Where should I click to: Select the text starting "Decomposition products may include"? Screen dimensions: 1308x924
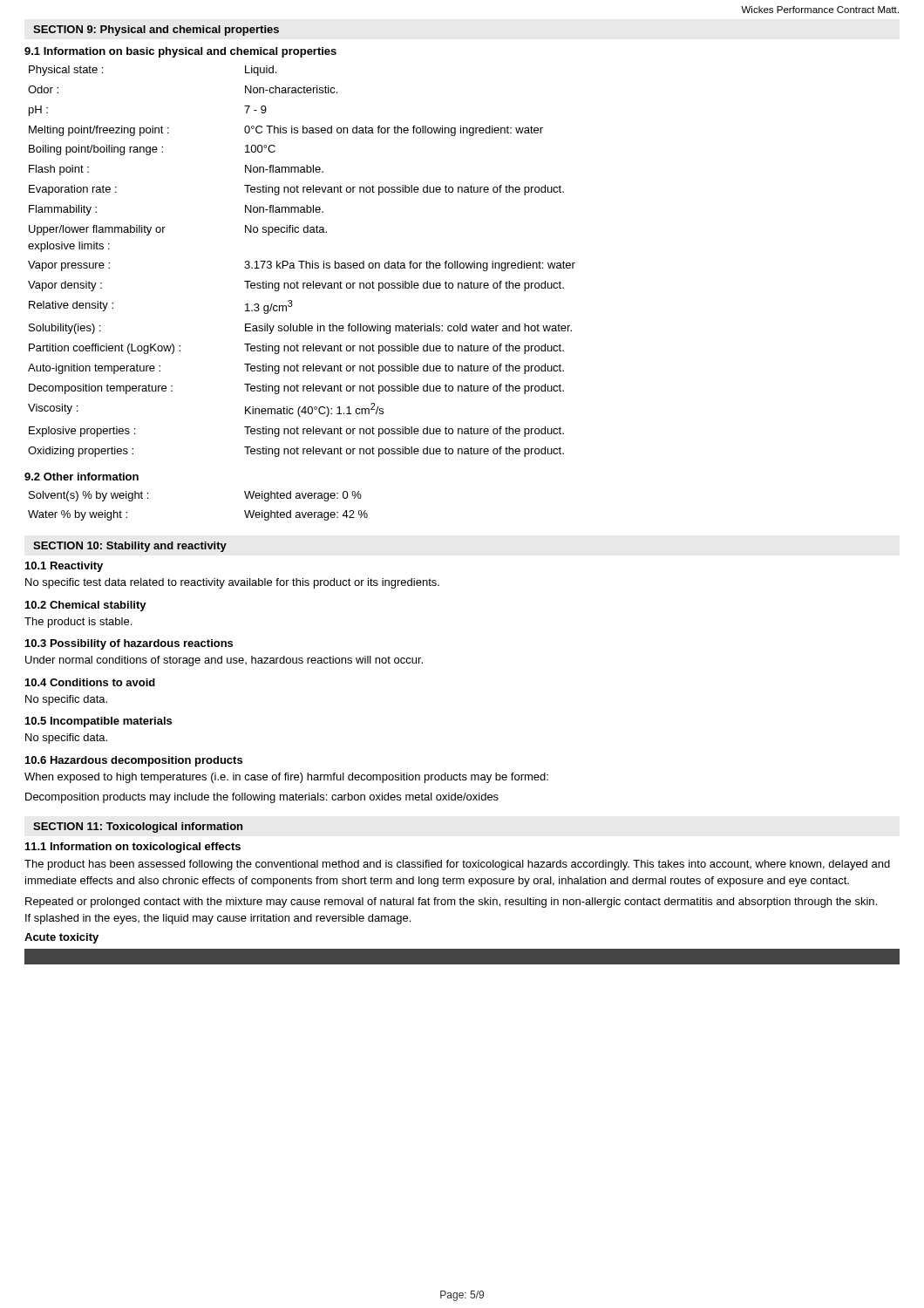[262, 797]
